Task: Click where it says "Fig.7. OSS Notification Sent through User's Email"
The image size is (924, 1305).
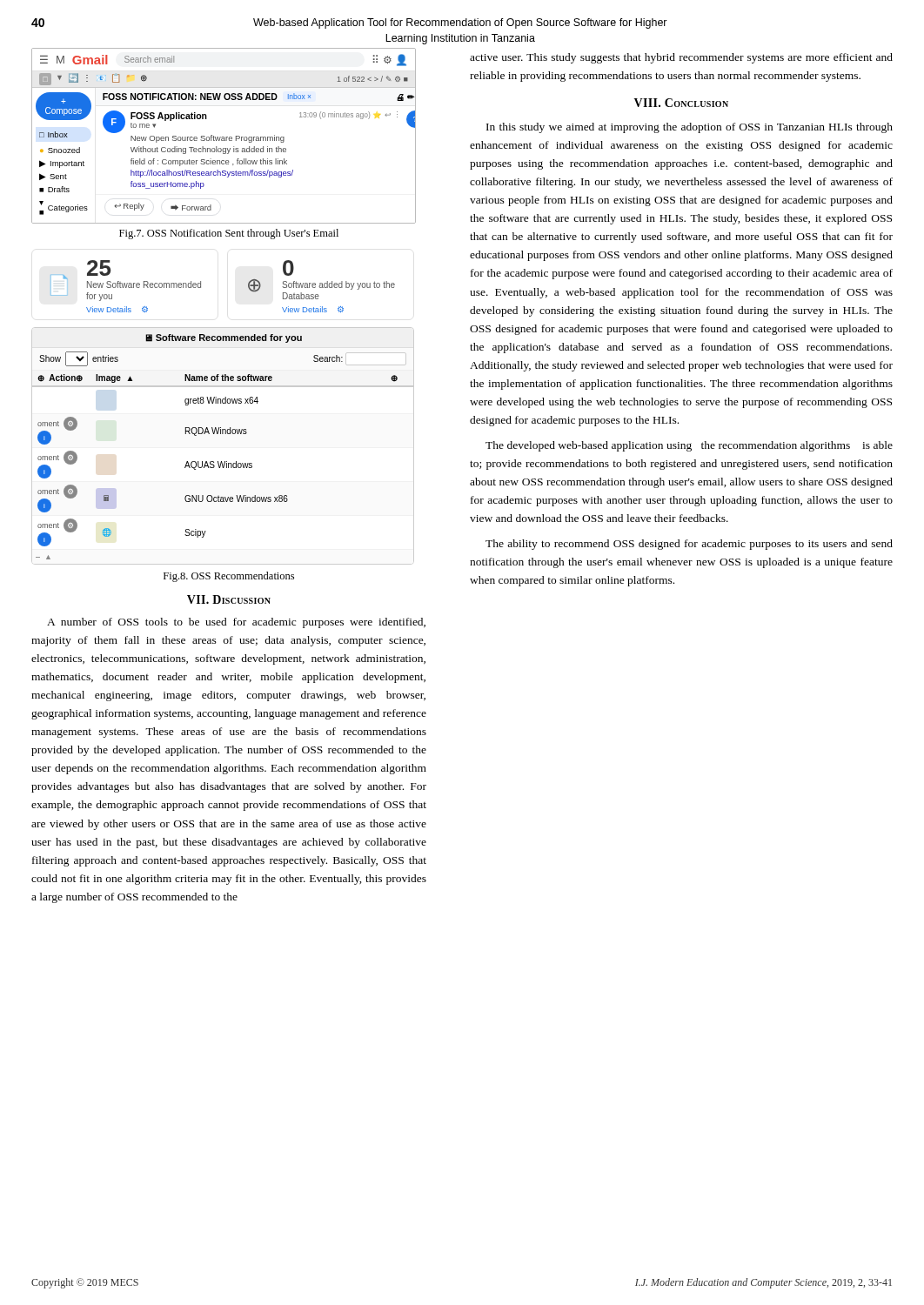Action: coord(229,233)
